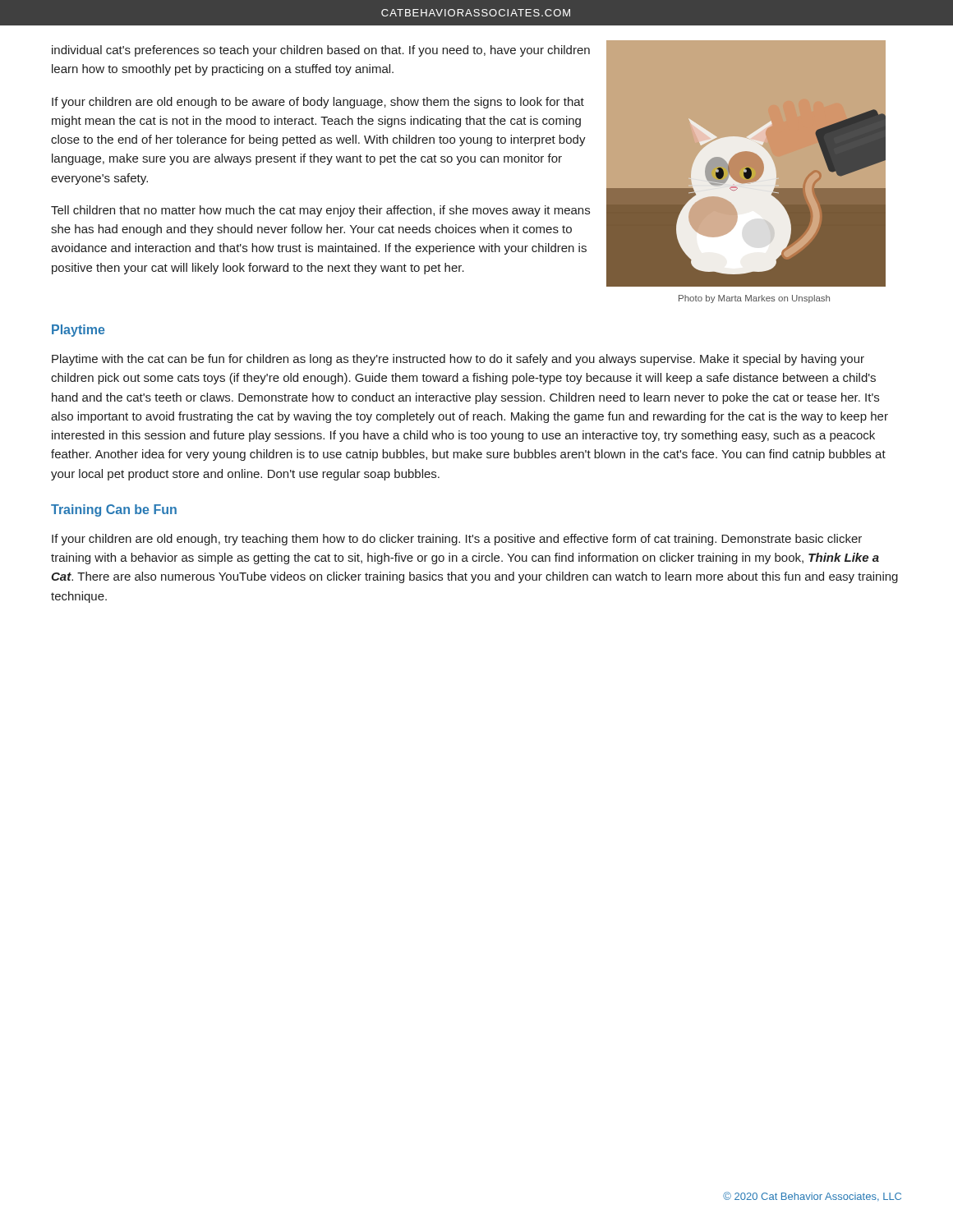Point to the element starting "individual cat's preferences so teach your children"

pyautogui.click(x=321, y=158)
